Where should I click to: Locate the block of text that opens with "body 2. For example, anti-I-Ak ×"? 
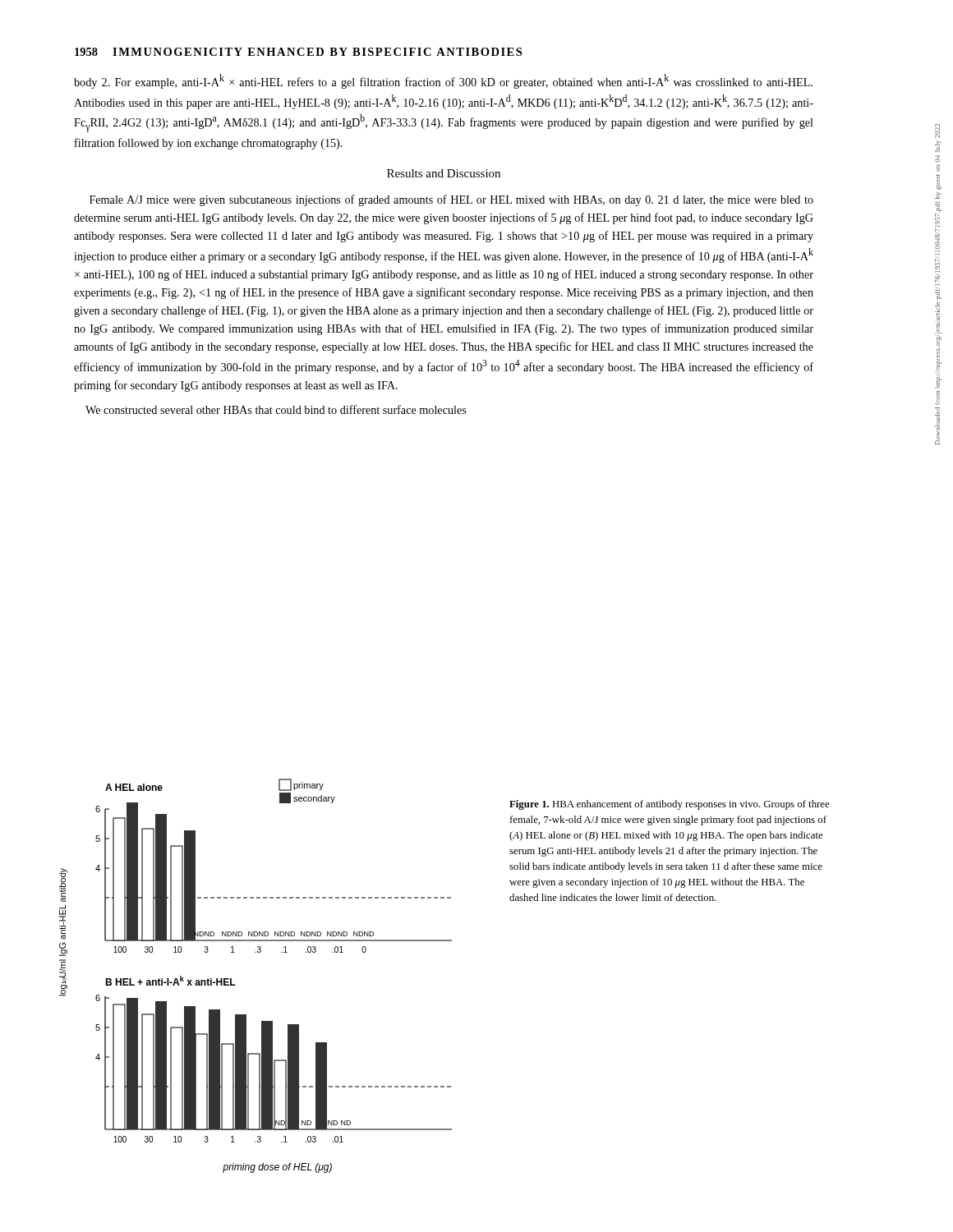(444, 111)
